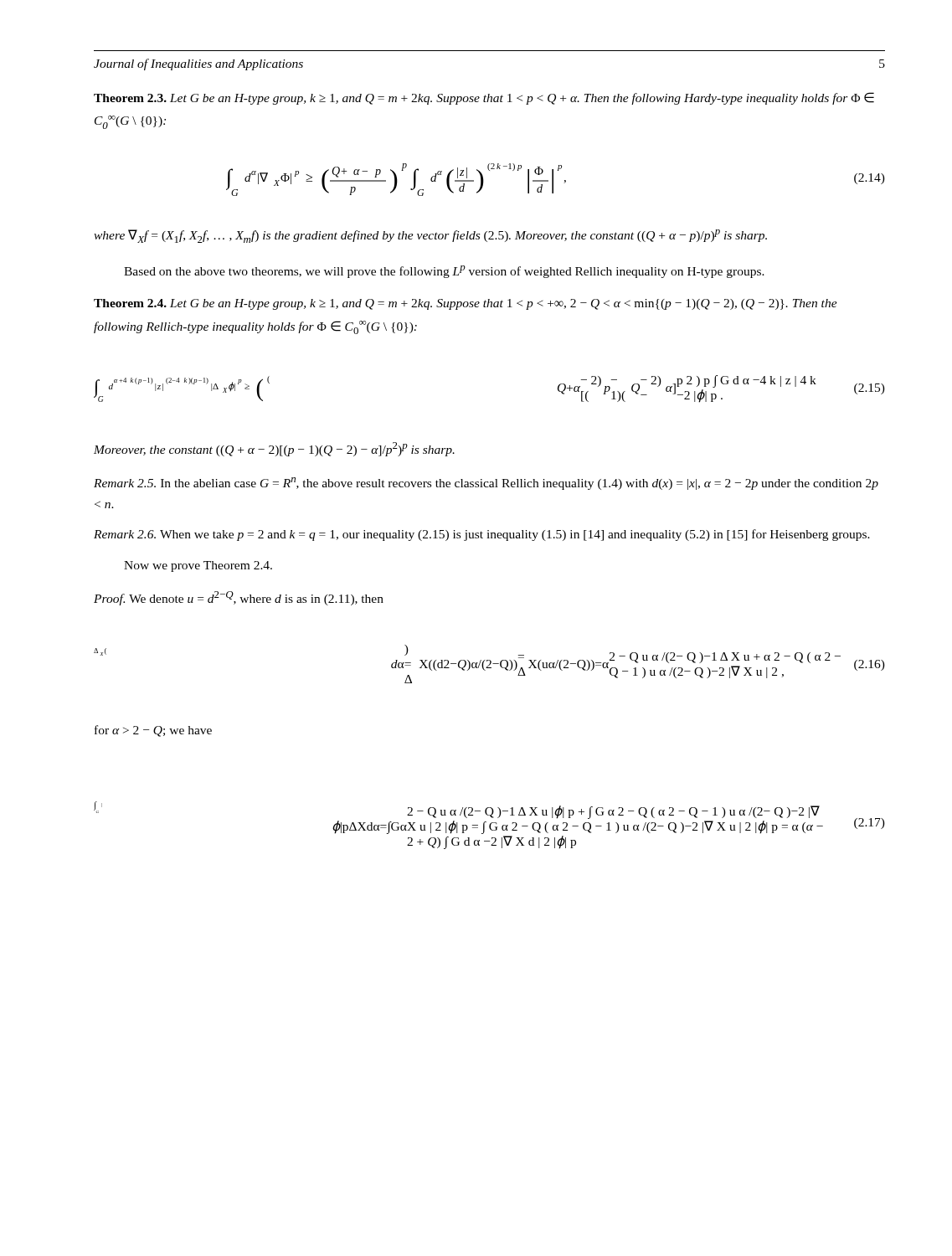Point to the text block starting "Proof. We denote u = d2−Q,"
The image size is (952, 1256).
pyautogui.click(x=239, y=597)
